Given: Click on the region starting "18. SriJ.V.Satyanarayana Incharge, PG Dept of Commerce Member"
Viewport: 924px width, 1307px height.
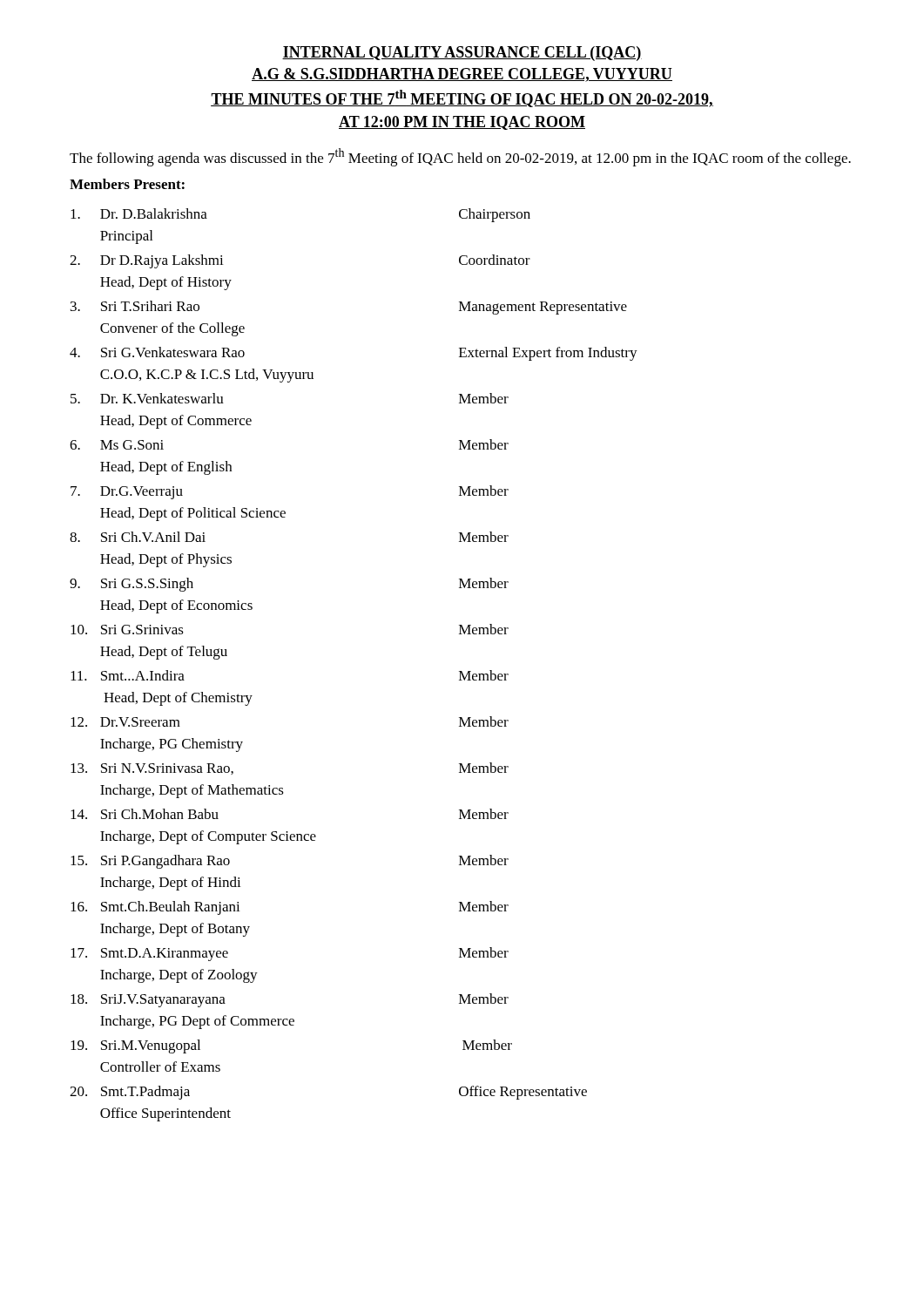Looking at the screenshot, I should [462, 1010].
